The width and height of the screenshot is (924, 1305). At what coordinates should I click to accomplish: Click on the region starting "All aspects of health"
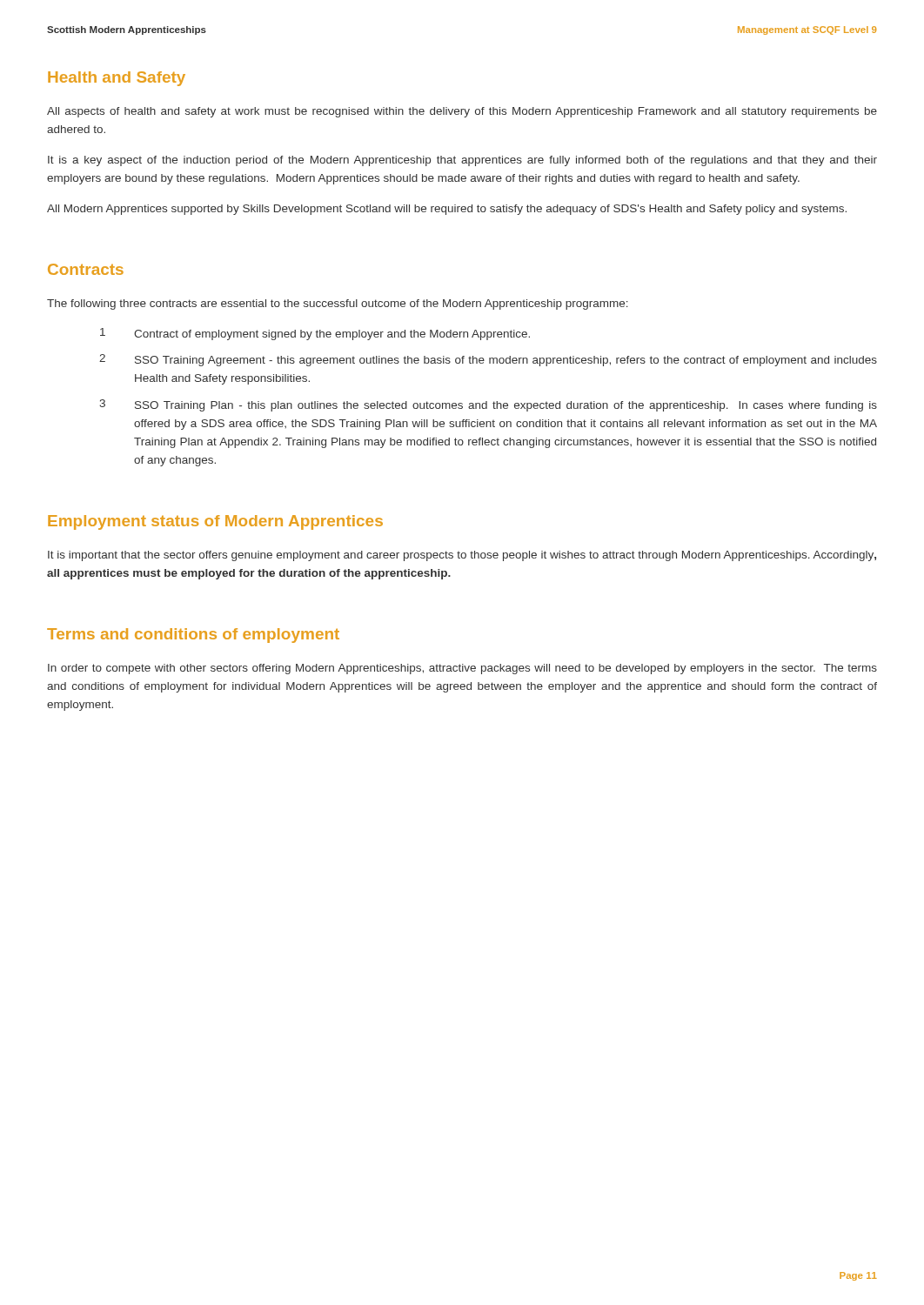pos(462,120)
